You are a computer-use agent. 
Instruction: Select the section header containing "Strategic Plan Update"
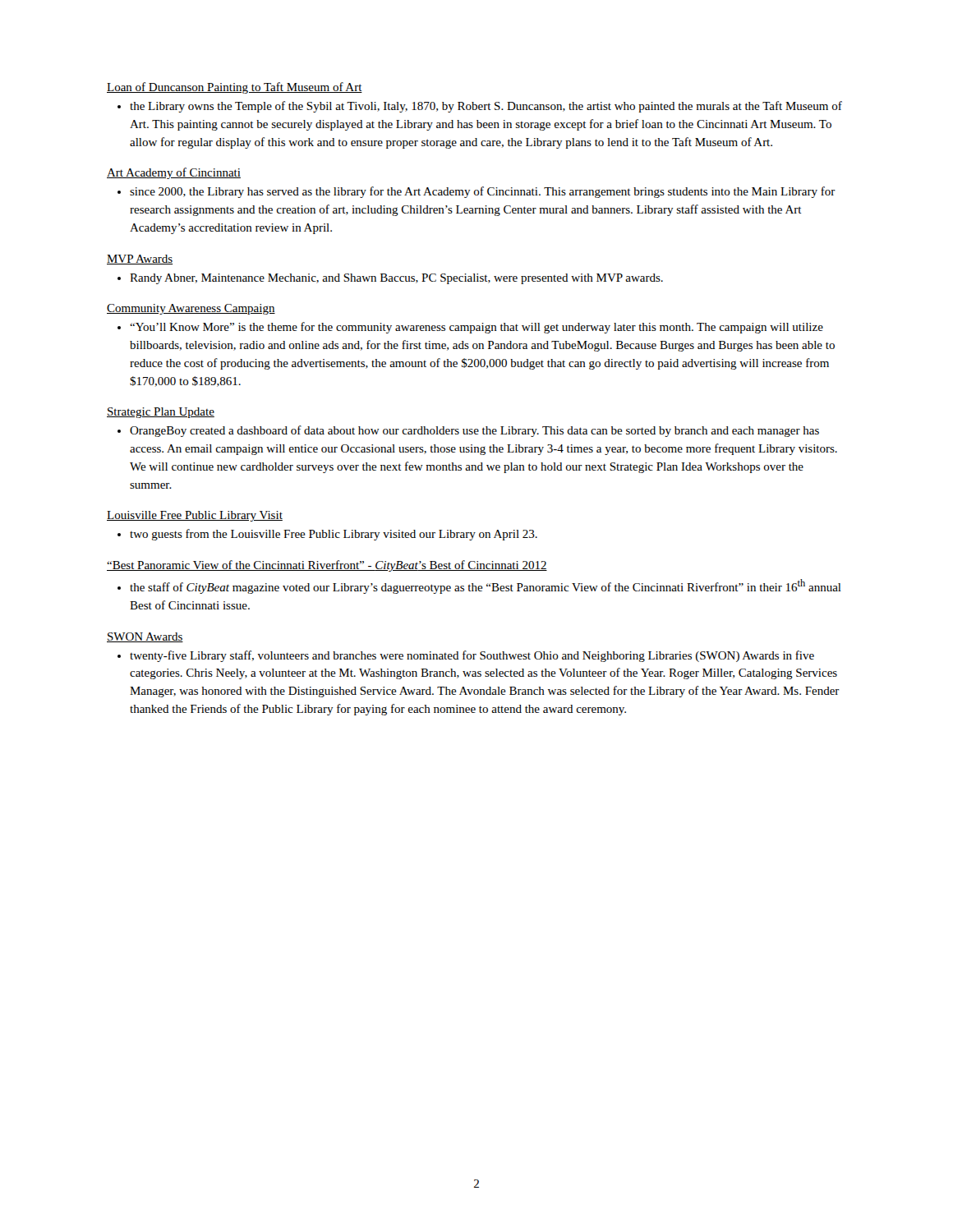(x=161, y=412)
